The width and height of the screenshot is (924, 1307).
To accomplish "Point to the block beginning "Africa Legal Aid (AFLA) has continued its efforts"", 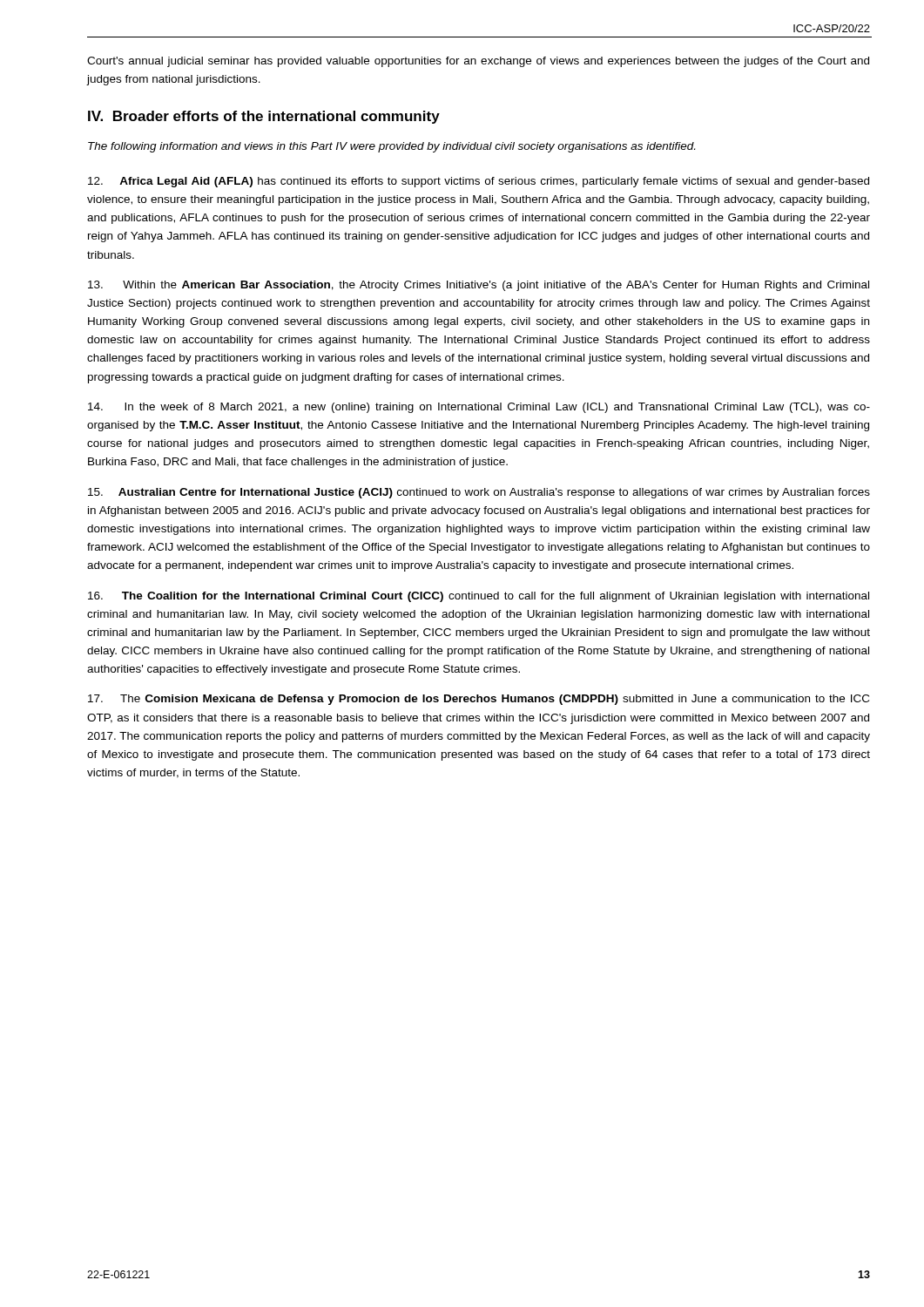I will point(479,218).
